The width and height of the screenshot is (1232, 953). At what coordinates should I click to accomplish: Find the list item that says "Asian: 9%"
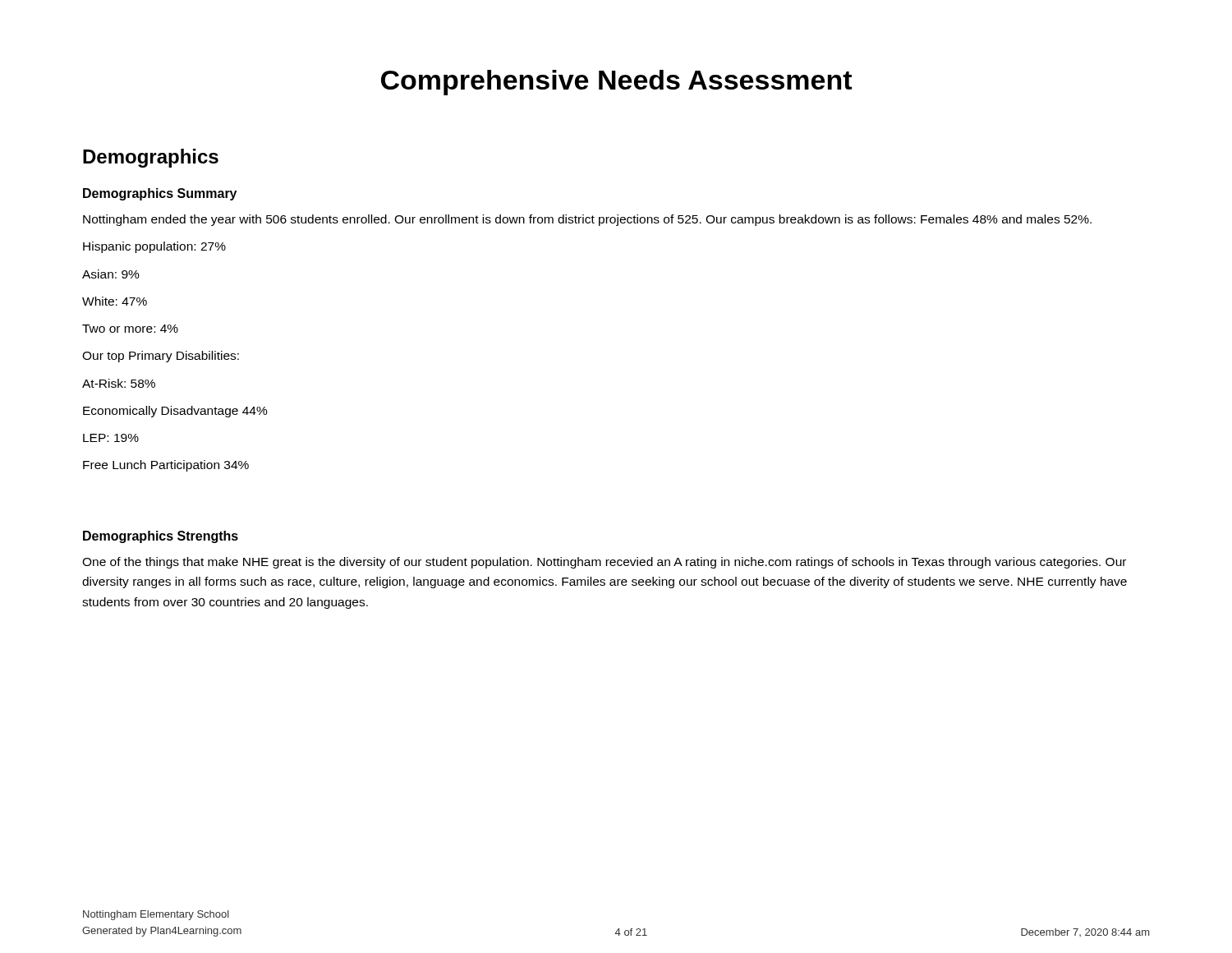111,274
